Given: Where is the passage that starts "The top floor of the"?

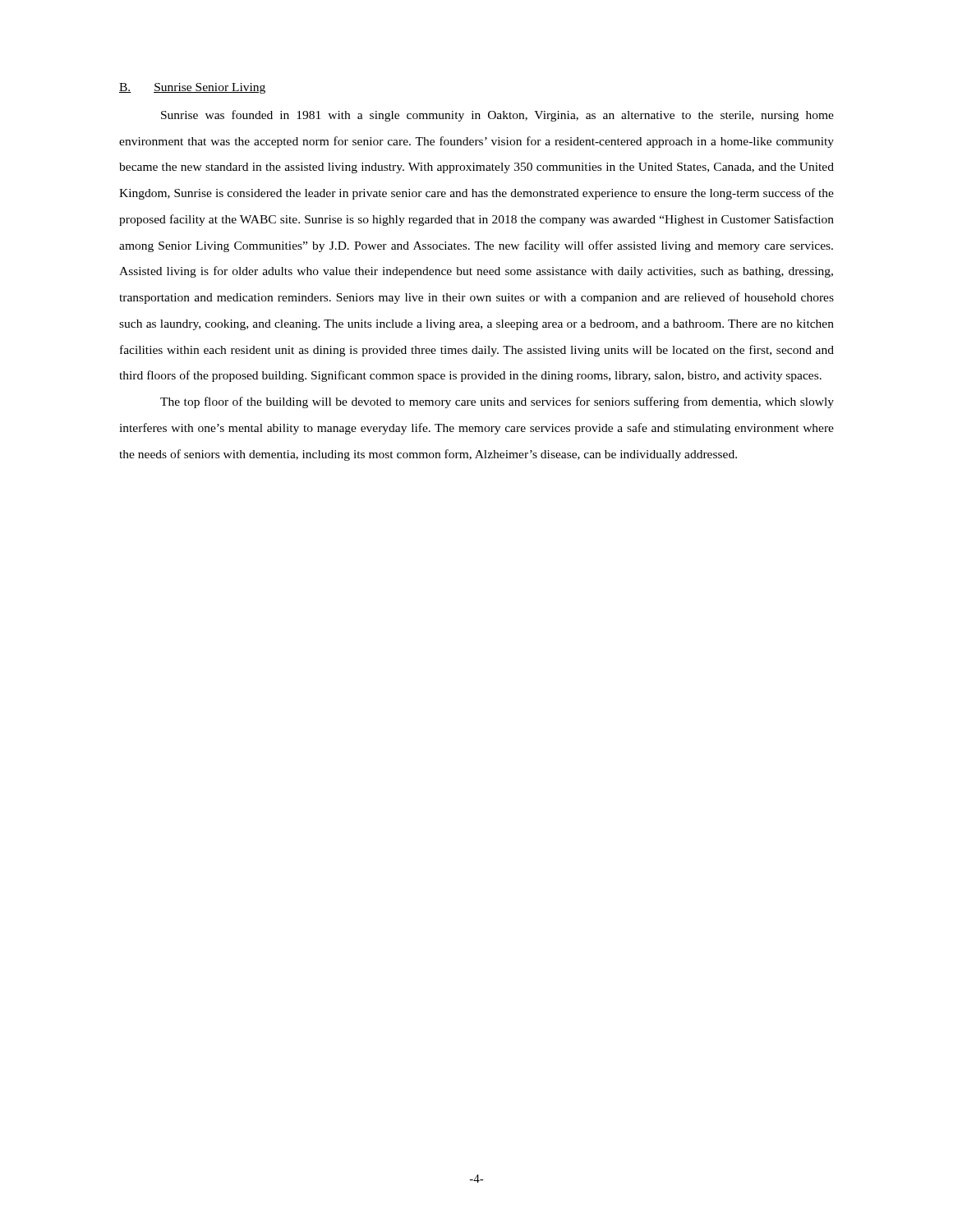Looking at the screenshot, I should pos(476,428).
